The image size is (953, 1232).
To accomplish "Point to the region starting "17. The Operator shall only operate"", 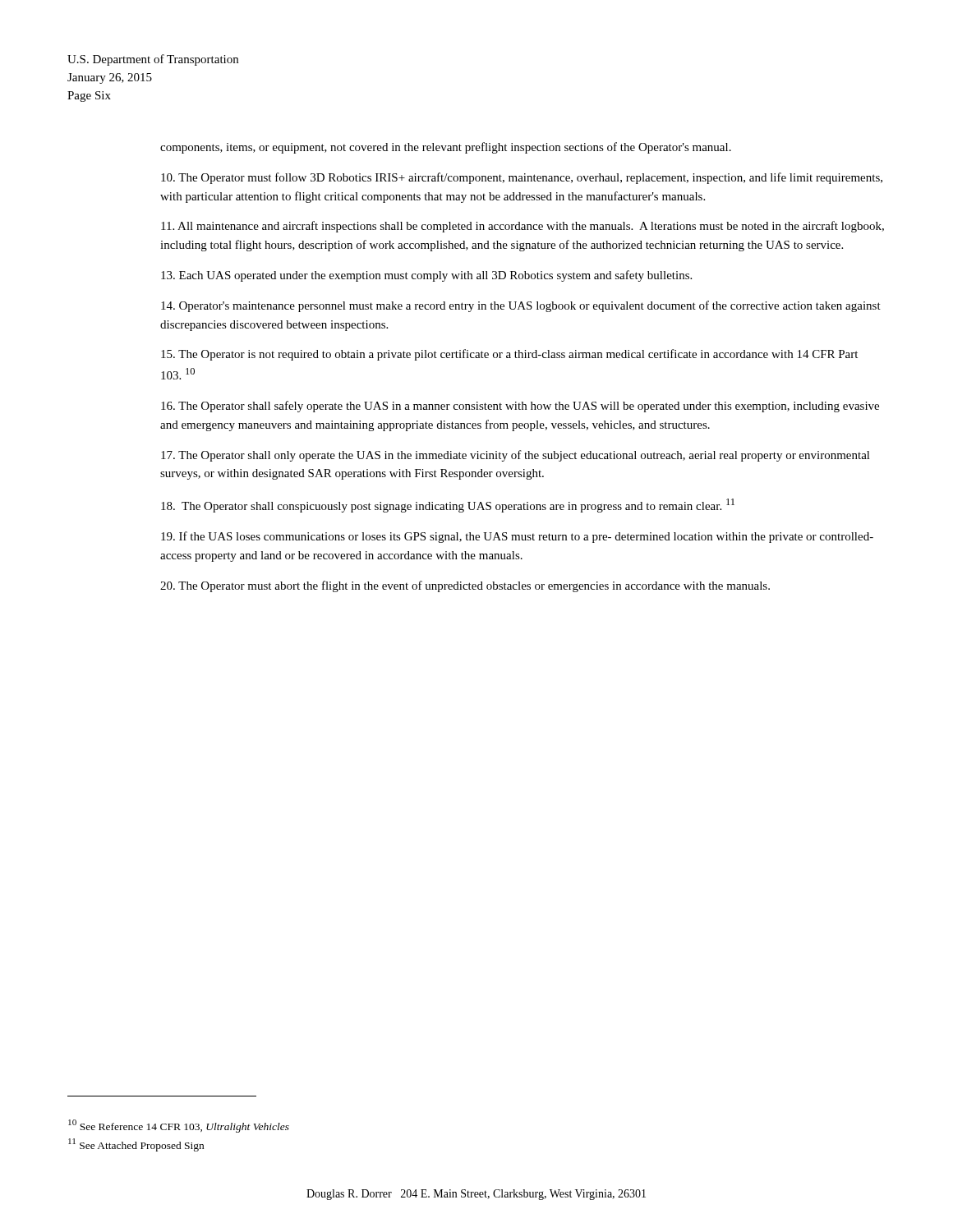I will click(x=515, y=464).
